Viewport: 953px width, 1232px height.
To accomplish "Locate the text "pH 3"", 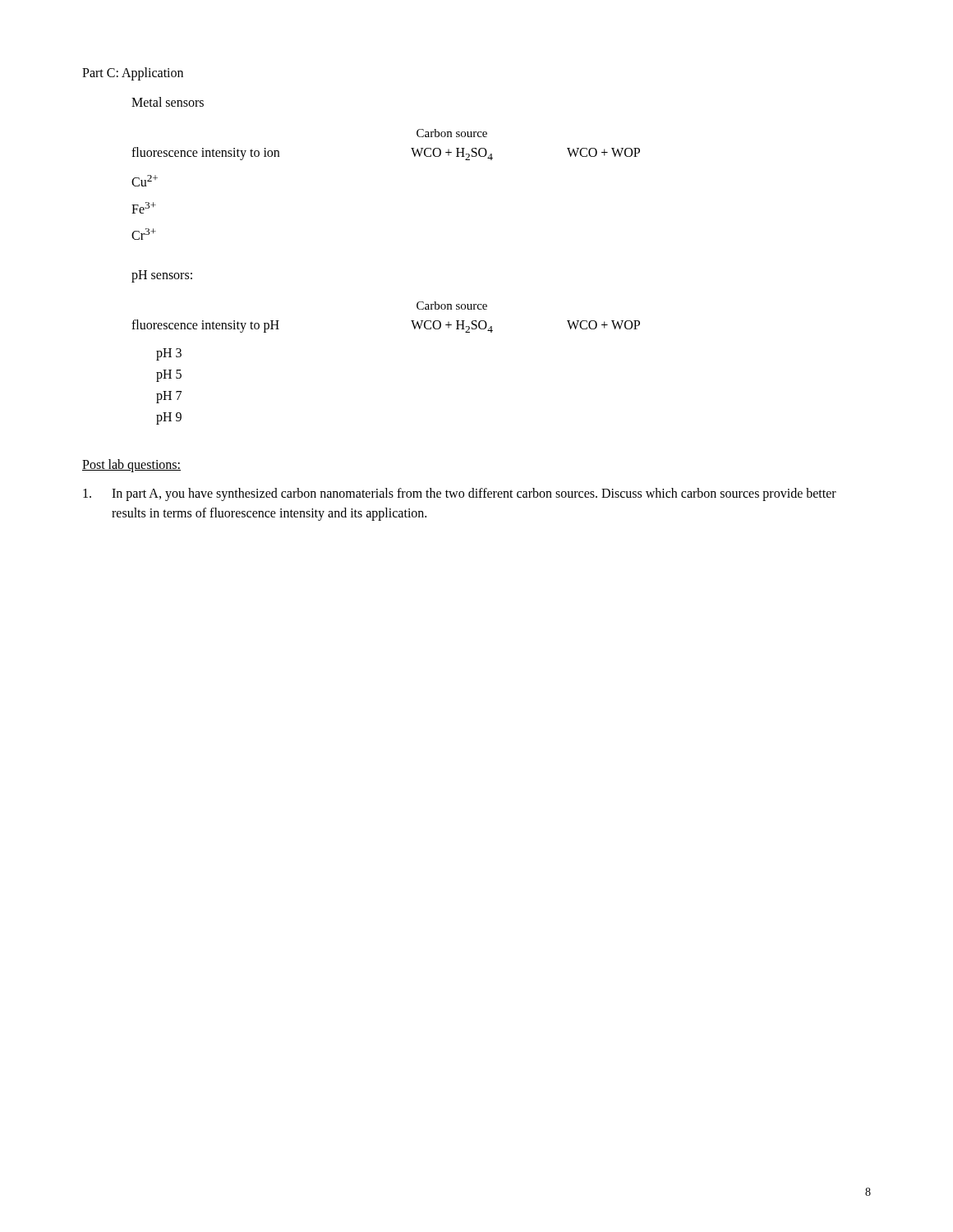I will pyautogui.click(x=169, y=353).
